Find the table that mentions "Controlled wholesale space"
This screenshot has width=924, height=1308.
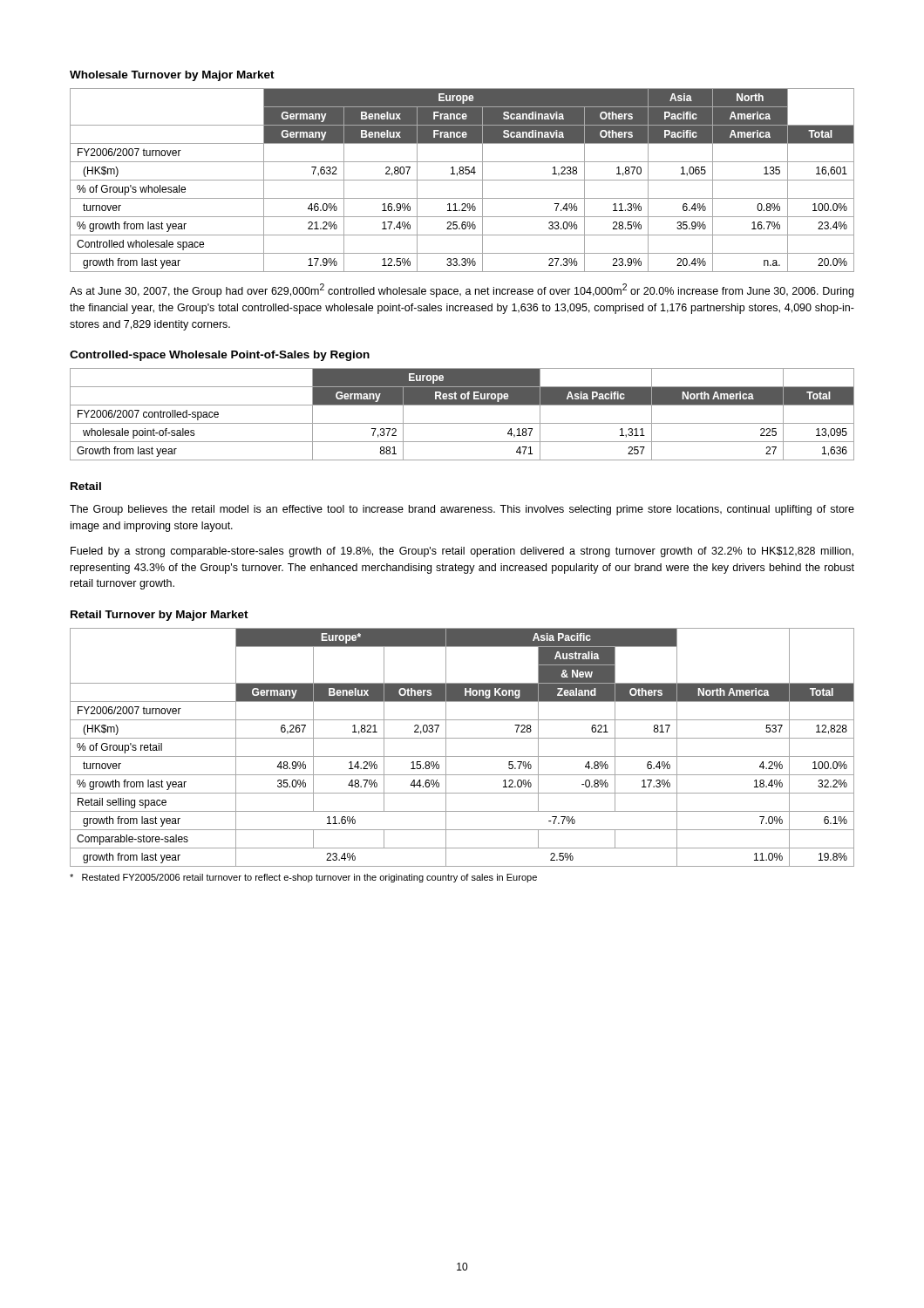coord(462,180)
